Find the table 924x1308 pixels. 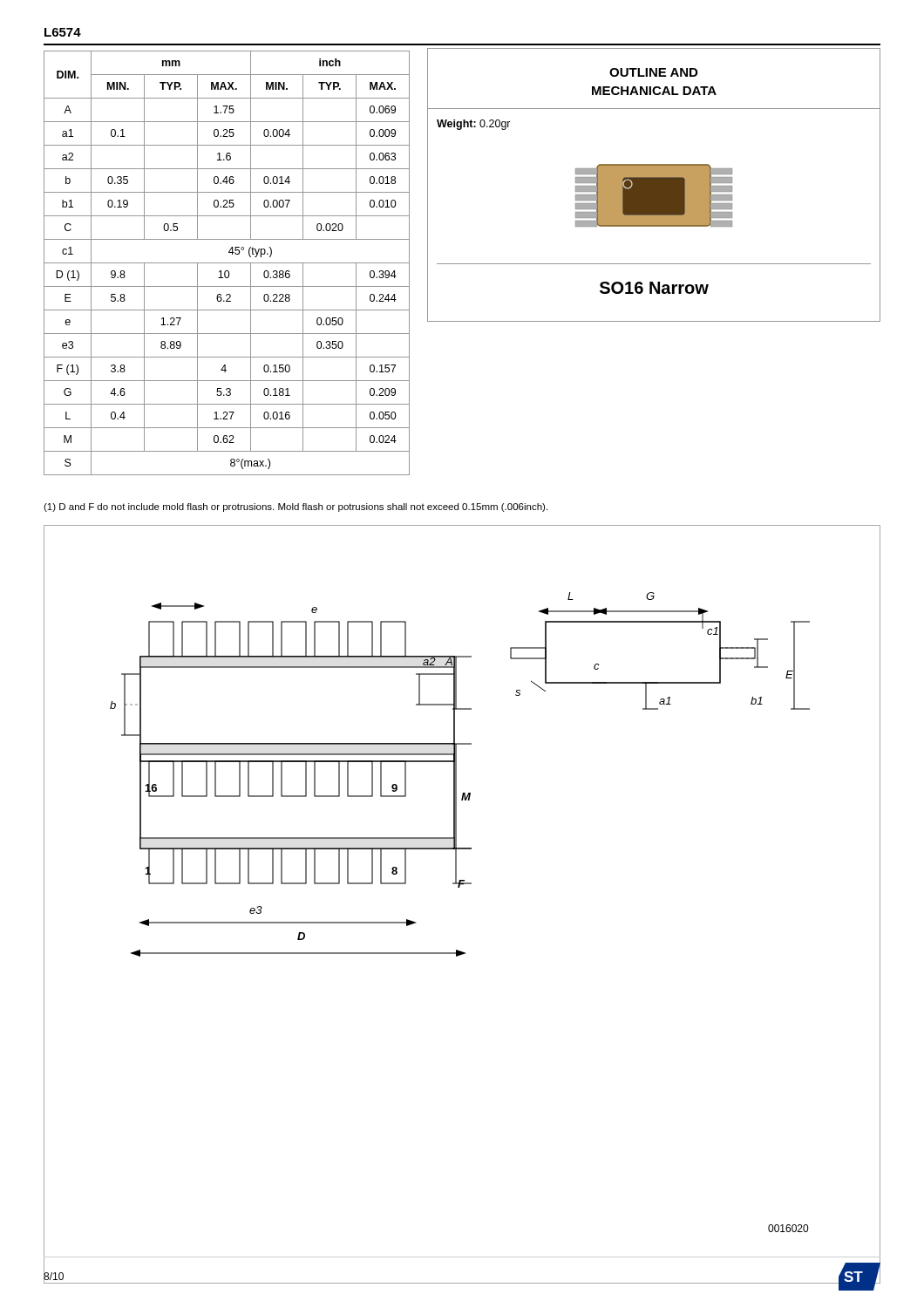[231, 263]
